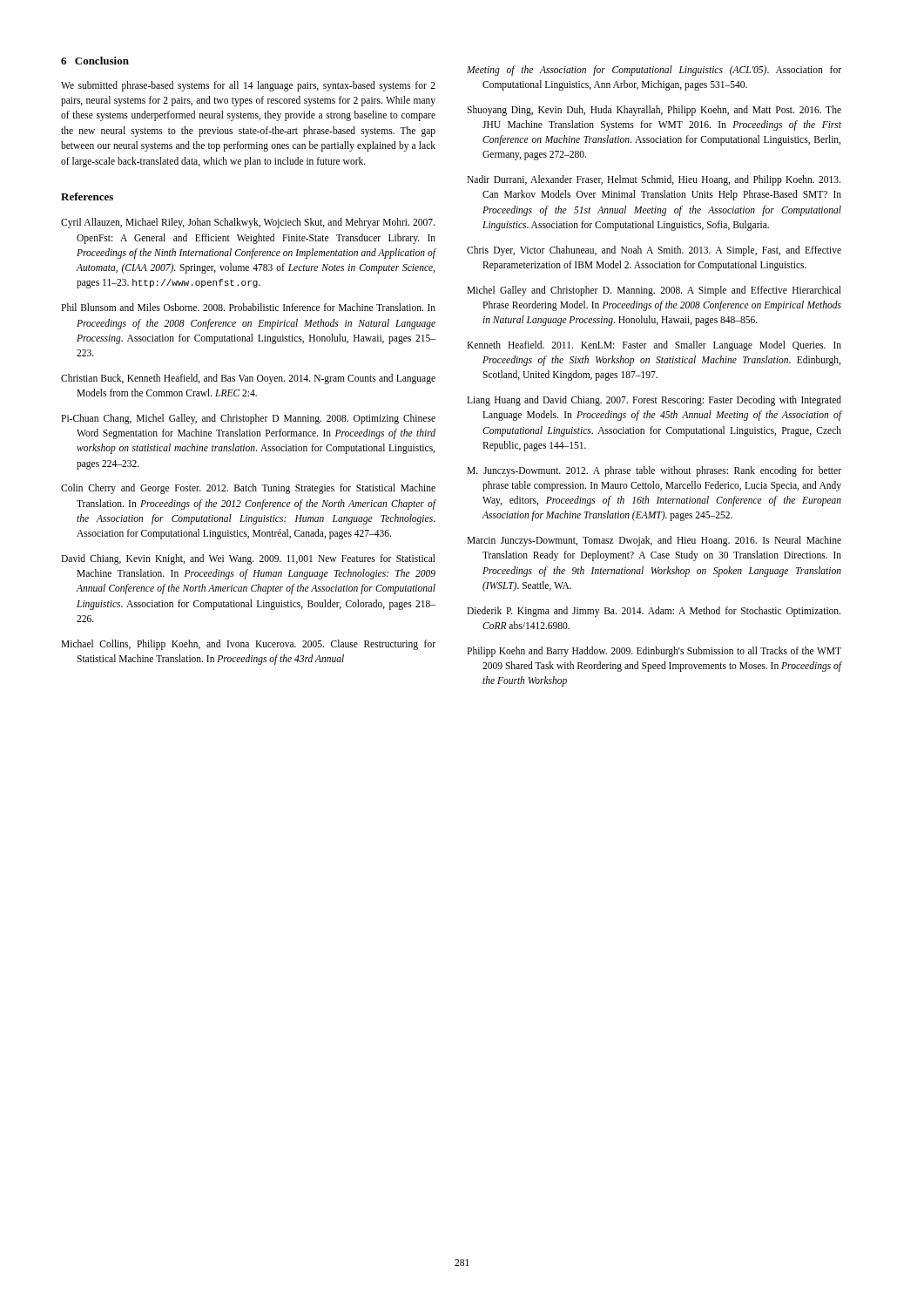Select the list item containing "Christian Buck, Kenneth Heafield, and Bas"
The width and height of the screenshot is (924, 1307).
(x=248, y=386)
